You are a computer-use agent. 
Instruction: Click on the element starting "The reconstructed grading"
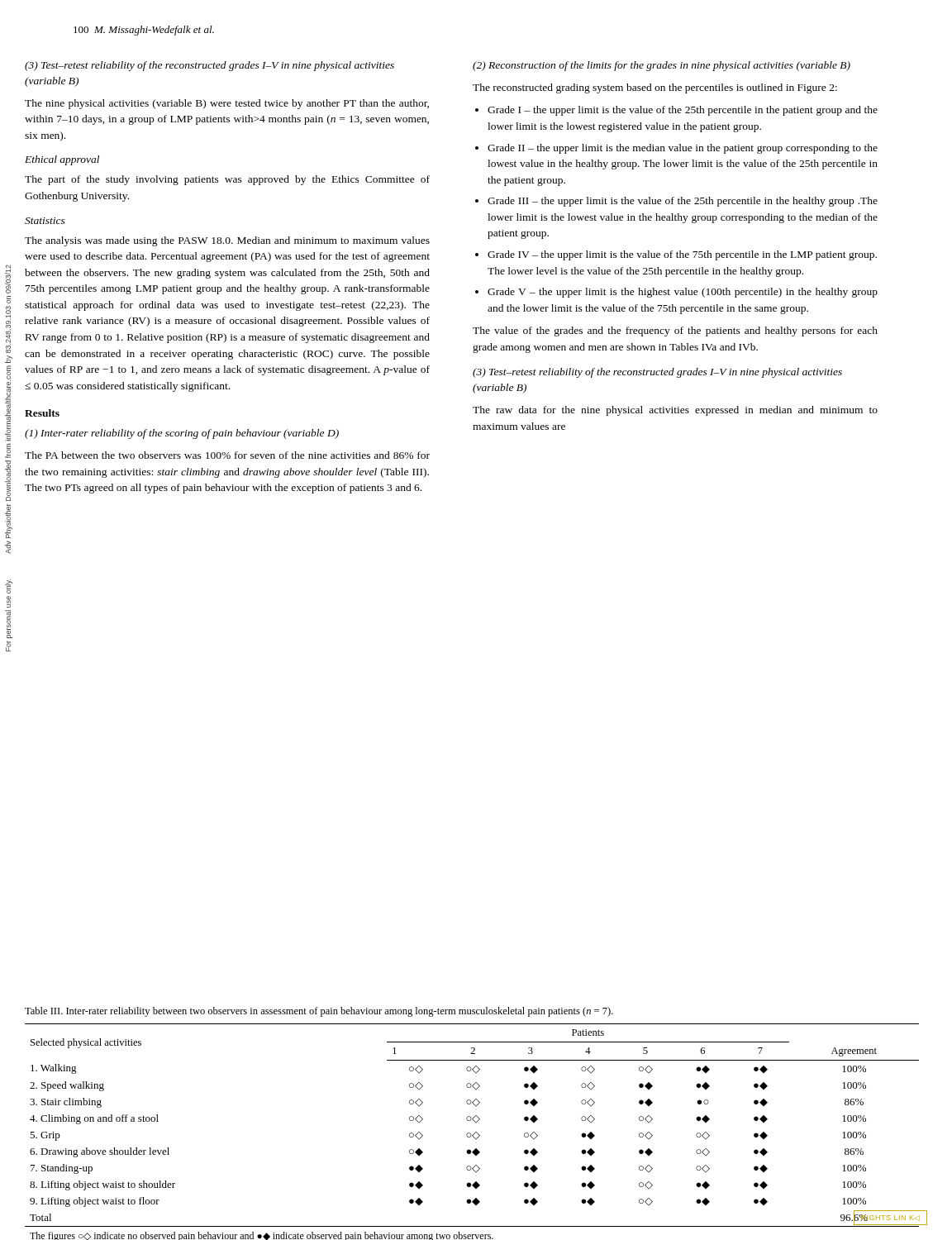(675, 87)
